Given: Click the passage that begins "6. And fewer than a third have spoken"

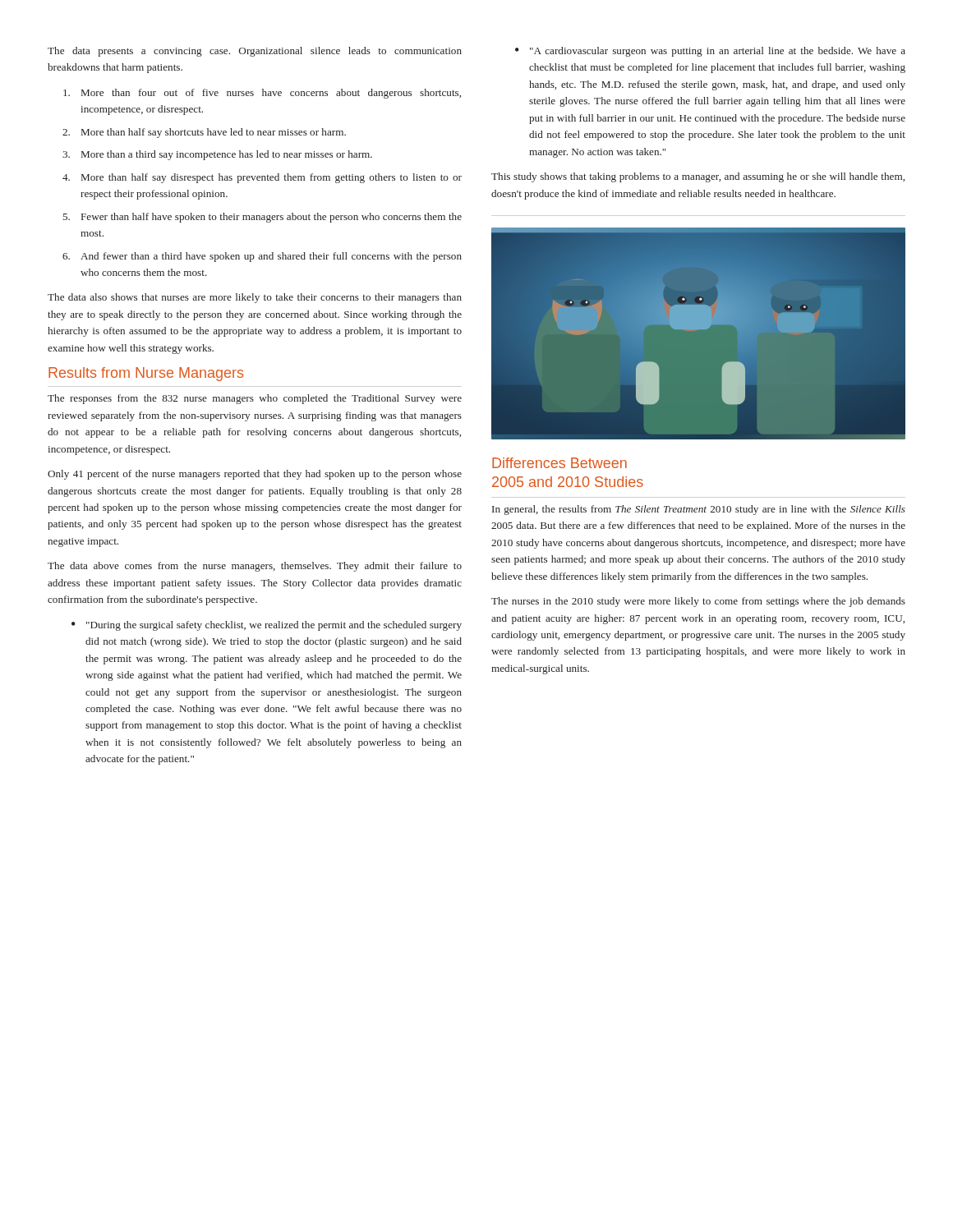Looking at the screenshot, I should (x=262, y=264).
